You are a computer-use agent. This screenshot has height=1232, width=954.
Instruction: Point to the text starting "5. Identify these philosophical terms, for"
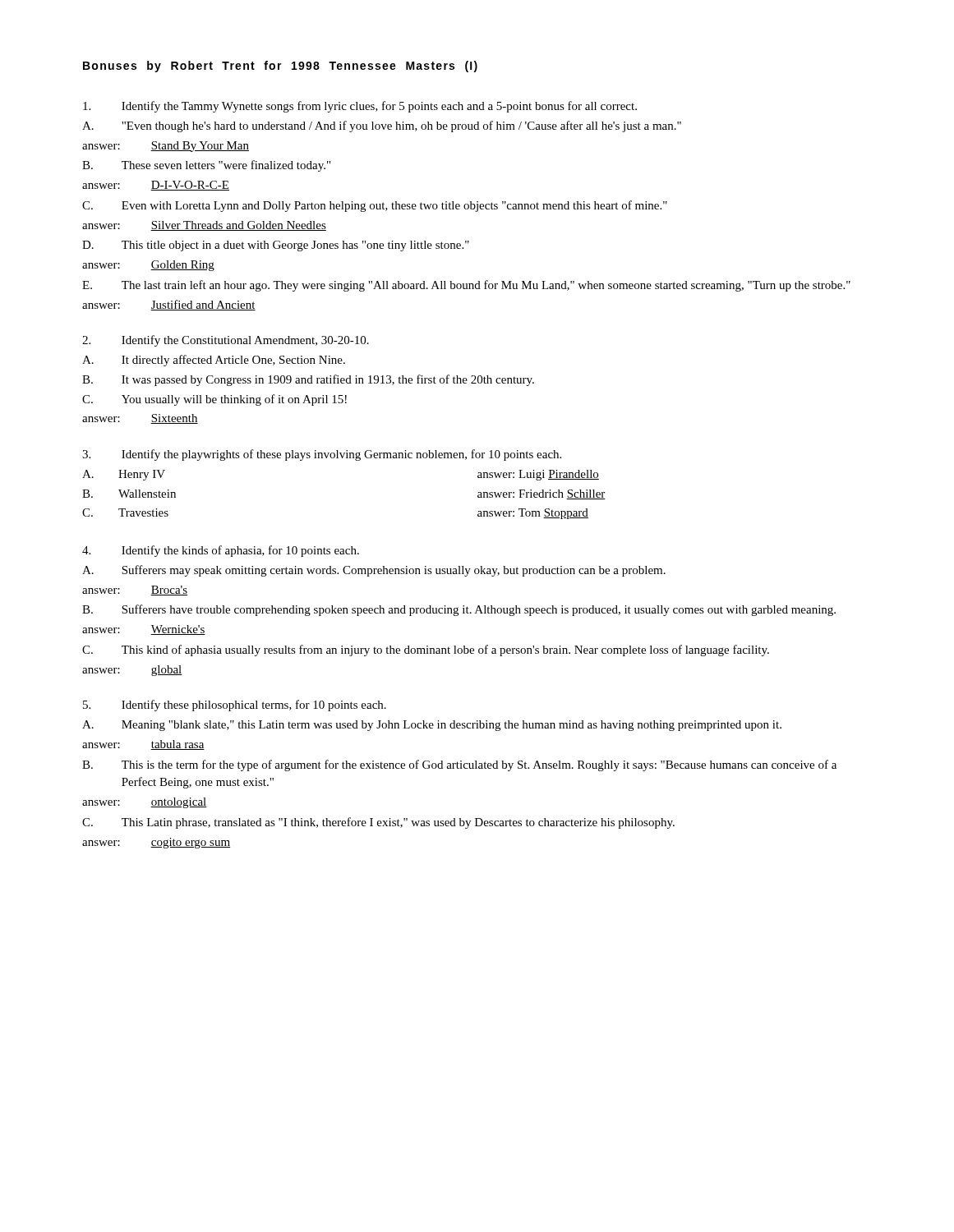click(477, 774)
